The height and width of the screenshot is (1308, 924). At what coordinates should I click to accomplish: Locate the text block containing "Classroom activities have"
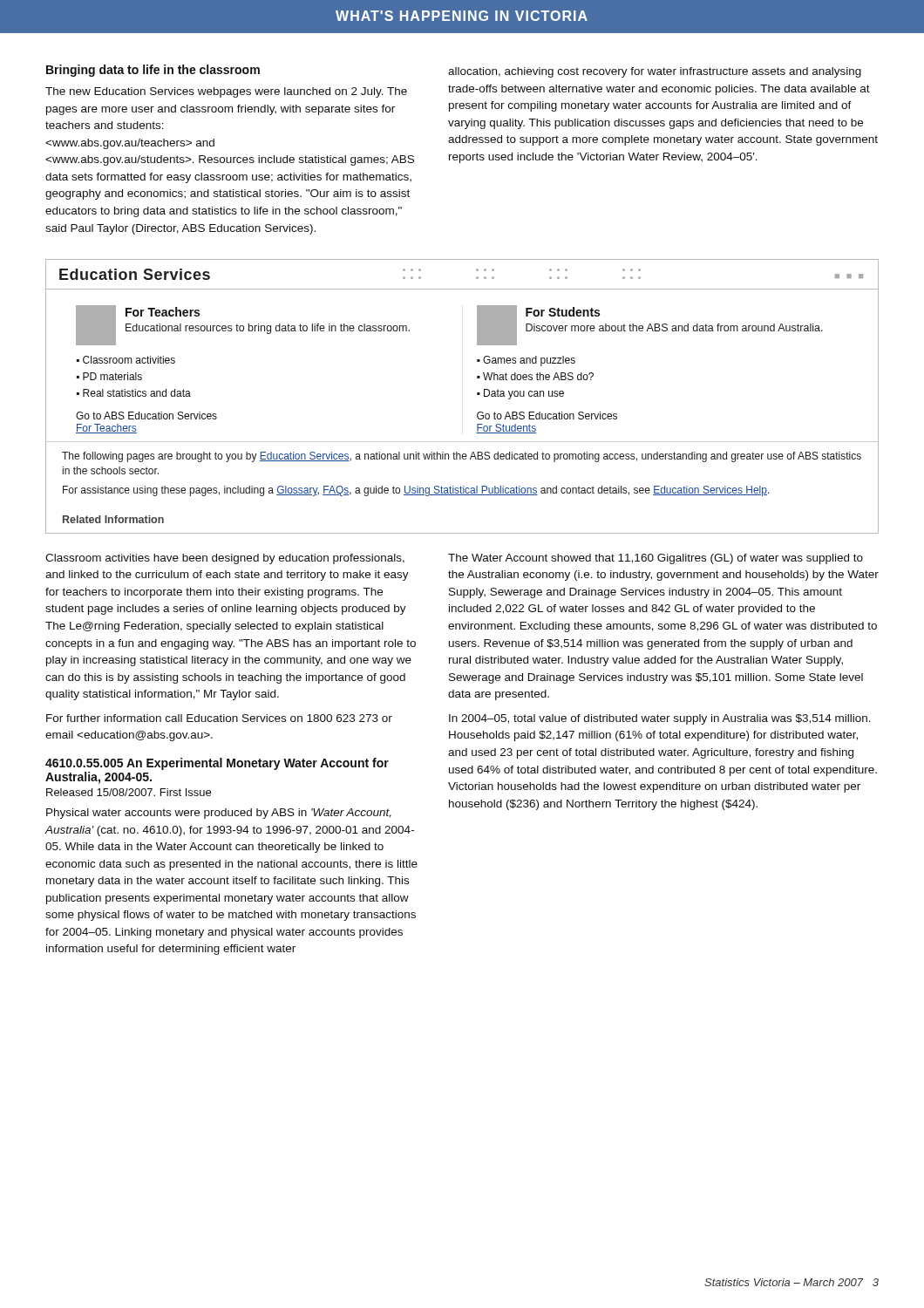(233, 626)
